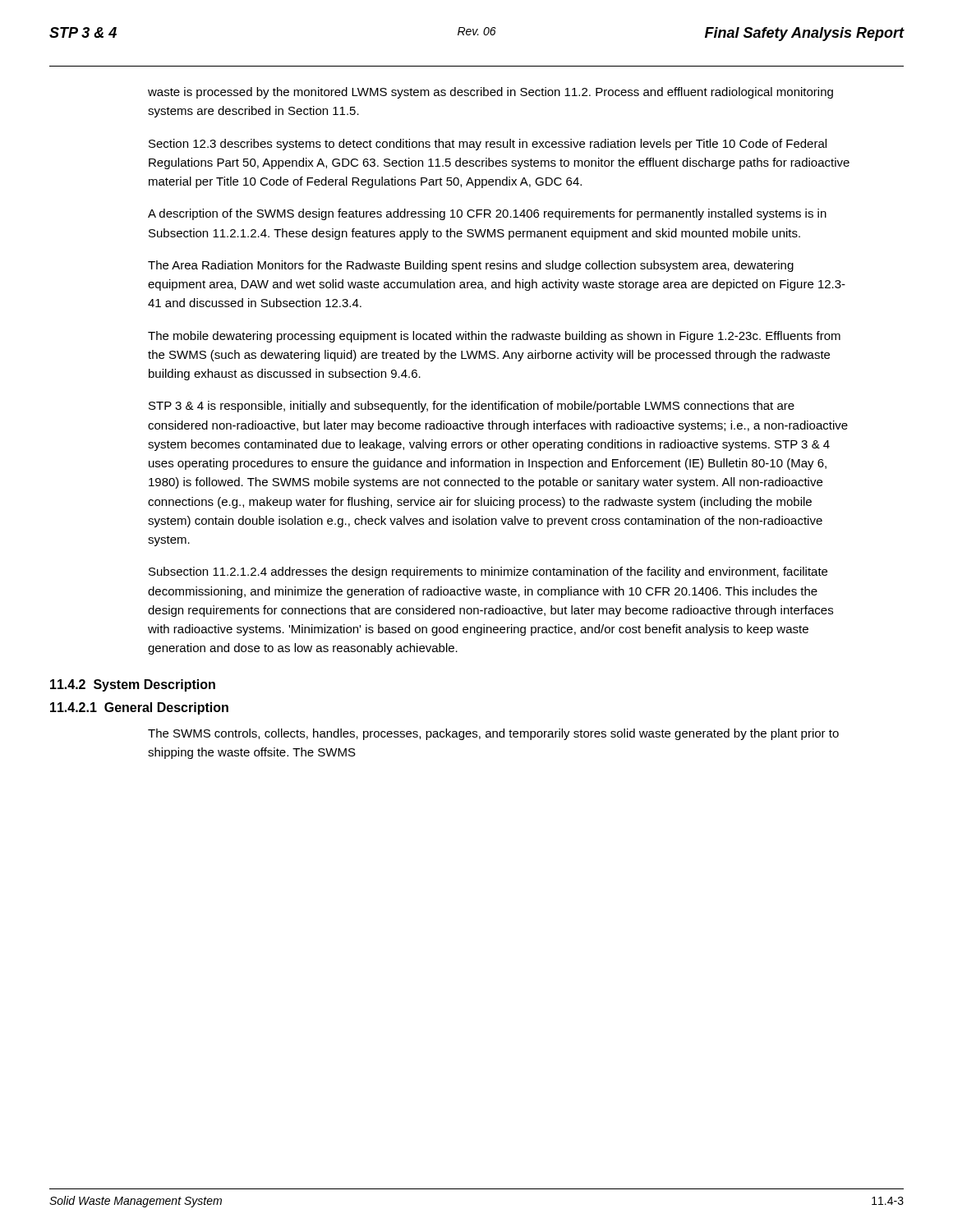Click on the element starting "The mobile dewatering processing equipment"
Image resolution: width=953 pixels, height=1232 pixels.
tap(494, 354)
